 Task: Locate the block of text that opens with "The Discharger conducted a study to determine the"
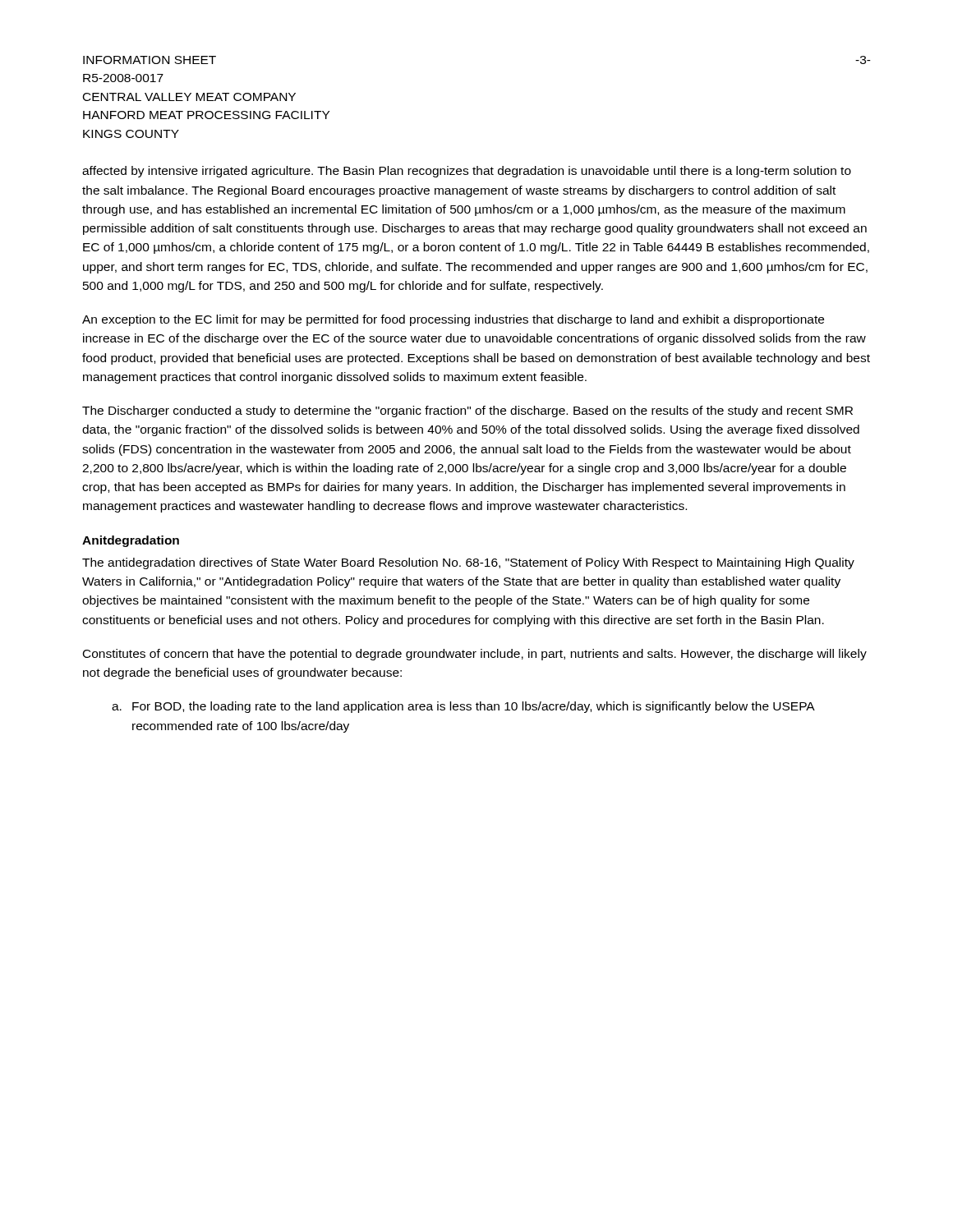(476, 458)
